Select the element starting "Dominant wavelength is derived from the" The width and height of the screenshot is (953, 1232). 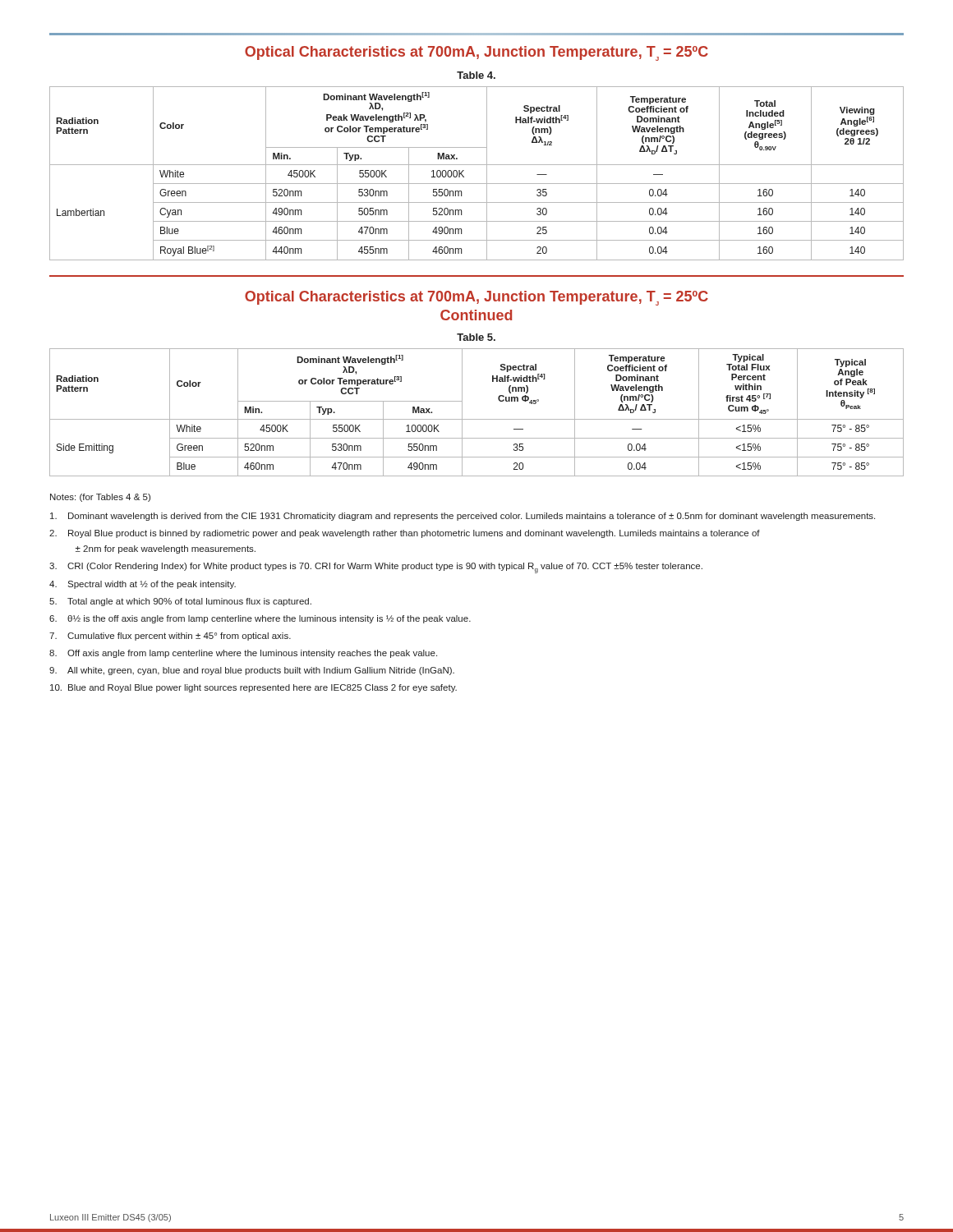[476, 516]
